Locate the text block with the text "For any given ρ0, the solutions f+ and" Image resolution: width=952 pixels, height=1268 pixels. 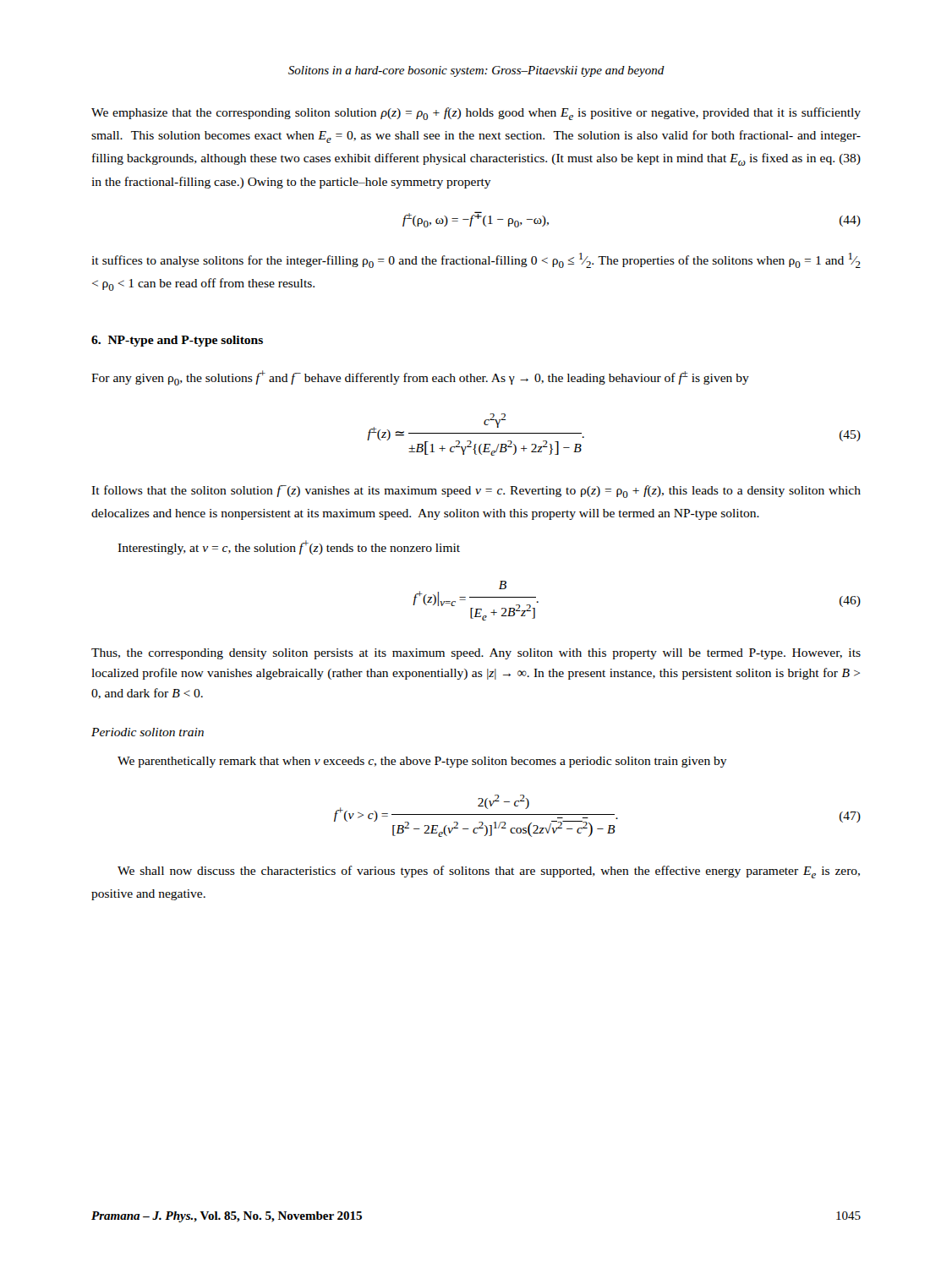(420, 378)
